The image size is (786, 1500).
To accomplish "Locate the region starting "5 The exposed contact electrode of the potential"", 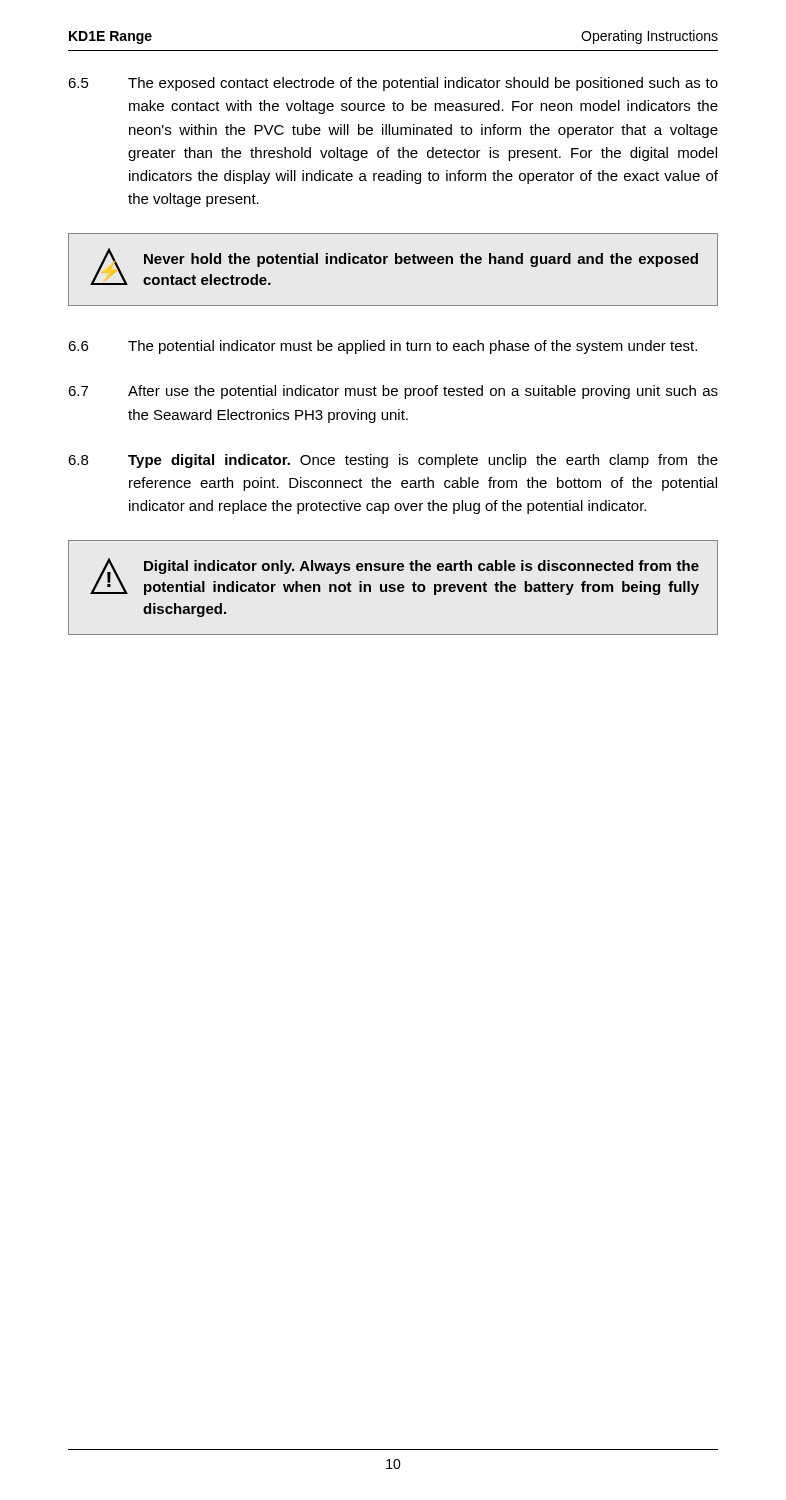I will (x=393, y=141).
